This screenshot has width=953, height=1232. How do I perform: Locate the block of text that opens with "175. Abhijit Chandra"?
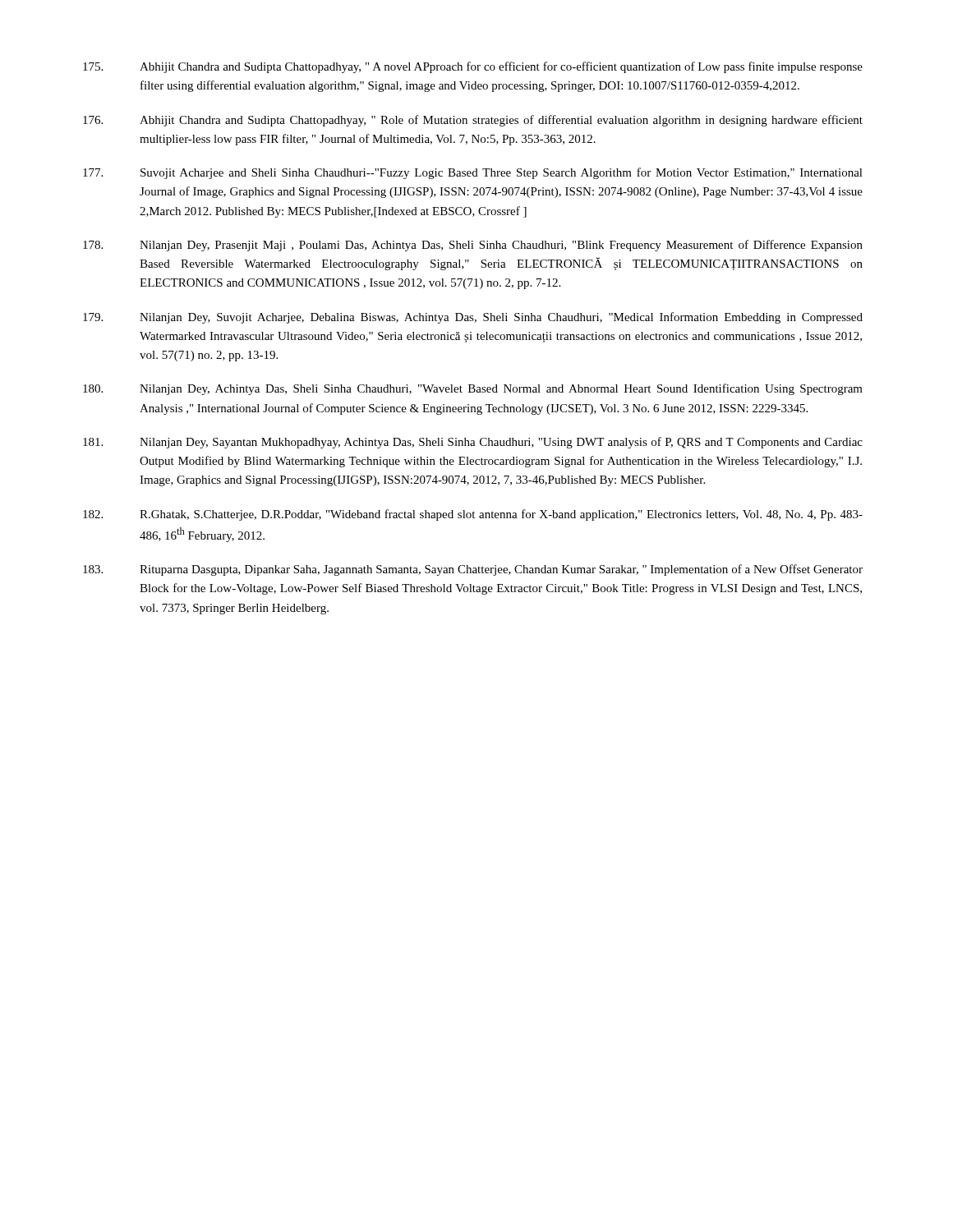[x=472, y=77]
